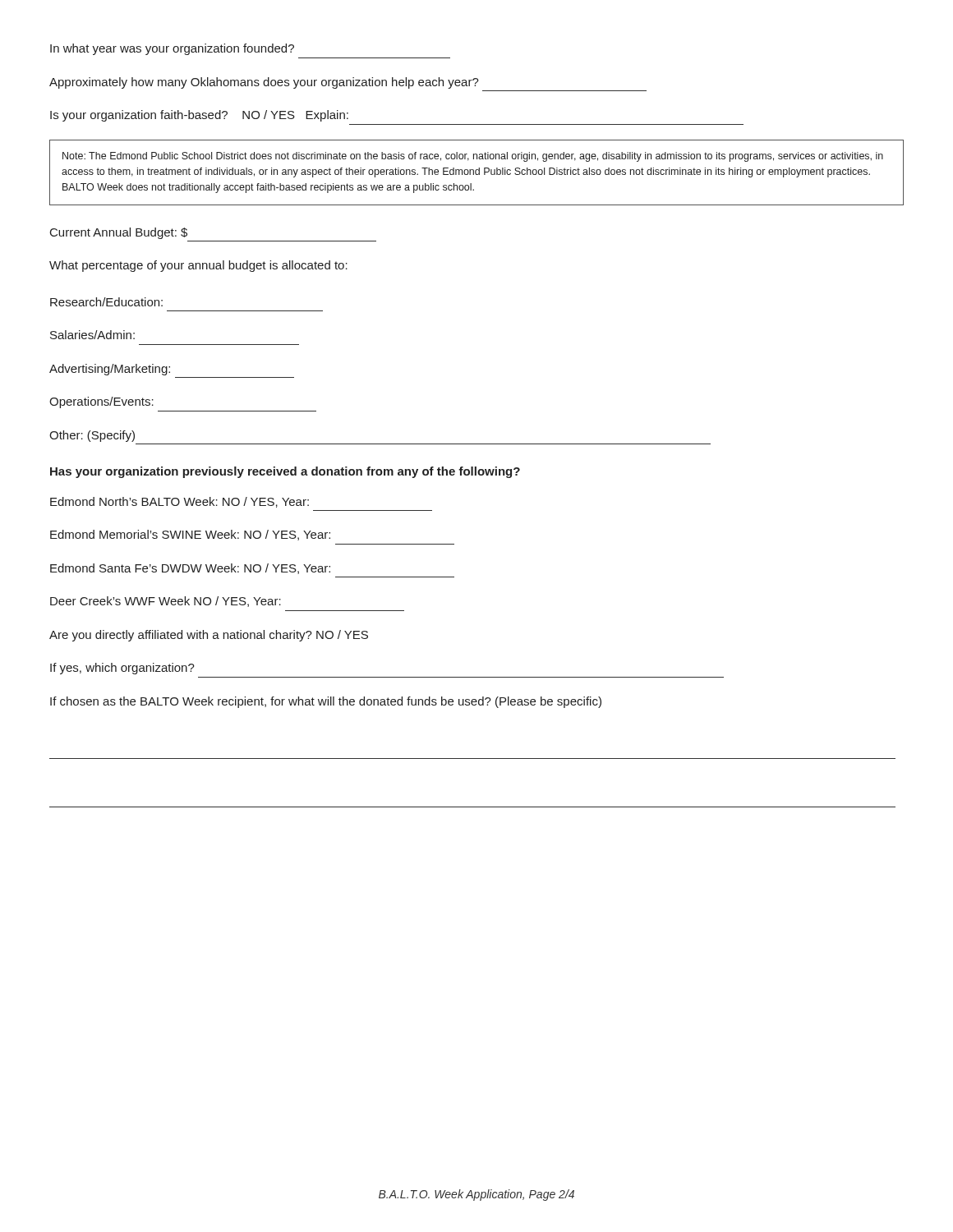Click the passage that begins "Edmond Santa Fe’s DWDW Week: NO / YES,"
953x1232 pixels.
click(x=252, y=569)
